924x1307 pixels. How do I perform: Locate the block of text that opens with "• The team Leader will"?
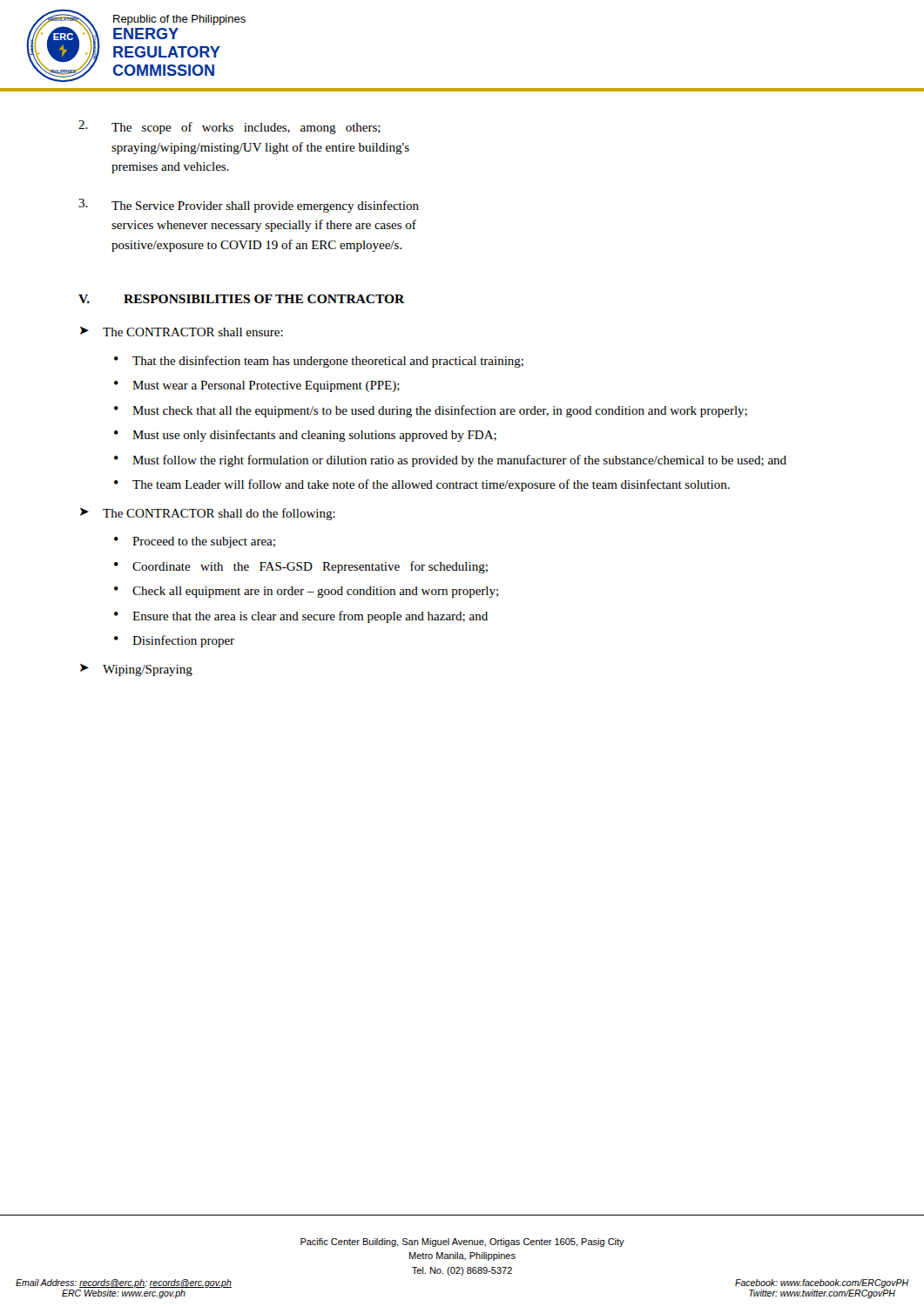point(488,485)
